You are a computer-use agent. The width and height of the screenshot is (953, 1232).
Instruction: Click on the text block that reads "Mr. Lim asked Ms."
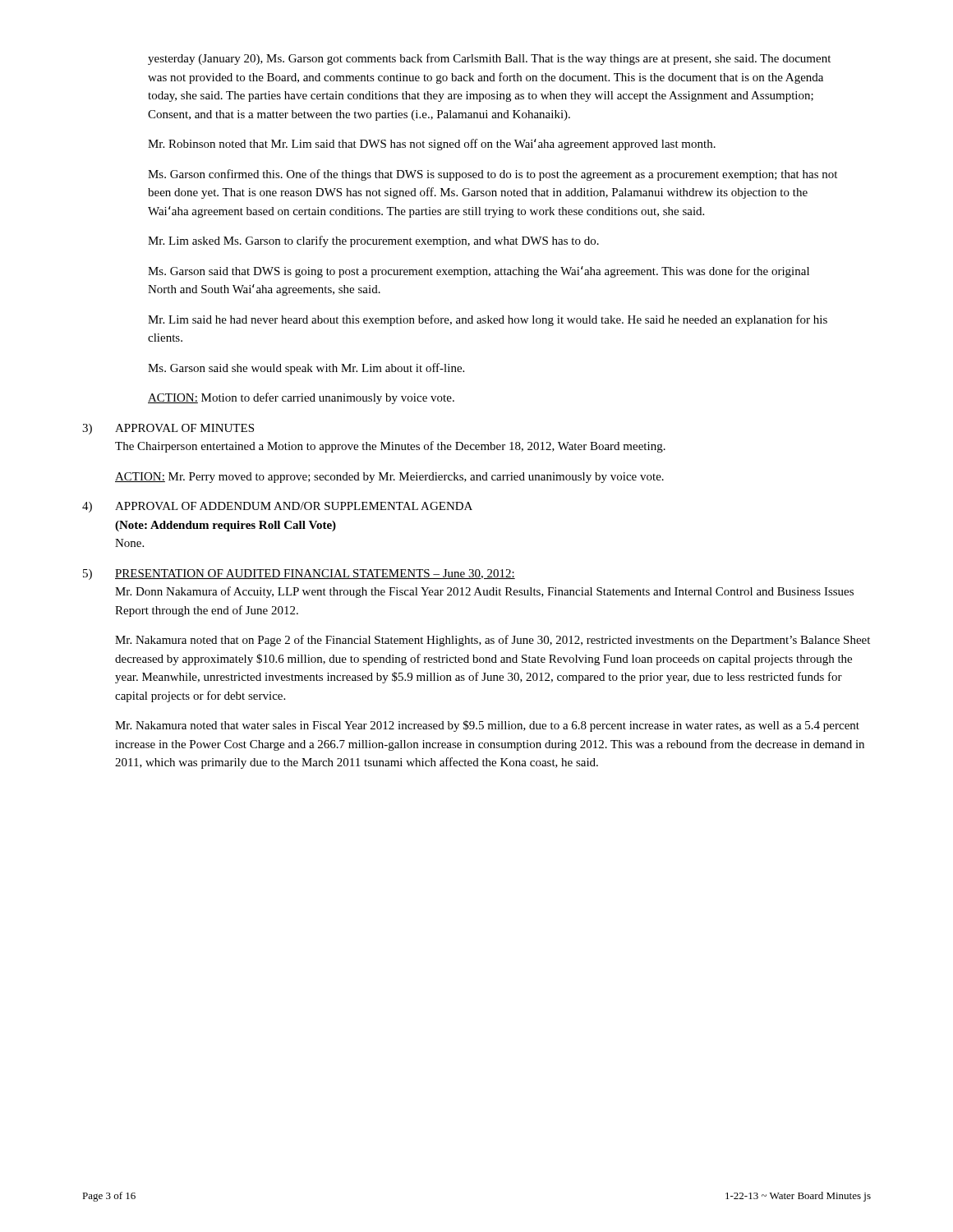(x=374, y=241)
